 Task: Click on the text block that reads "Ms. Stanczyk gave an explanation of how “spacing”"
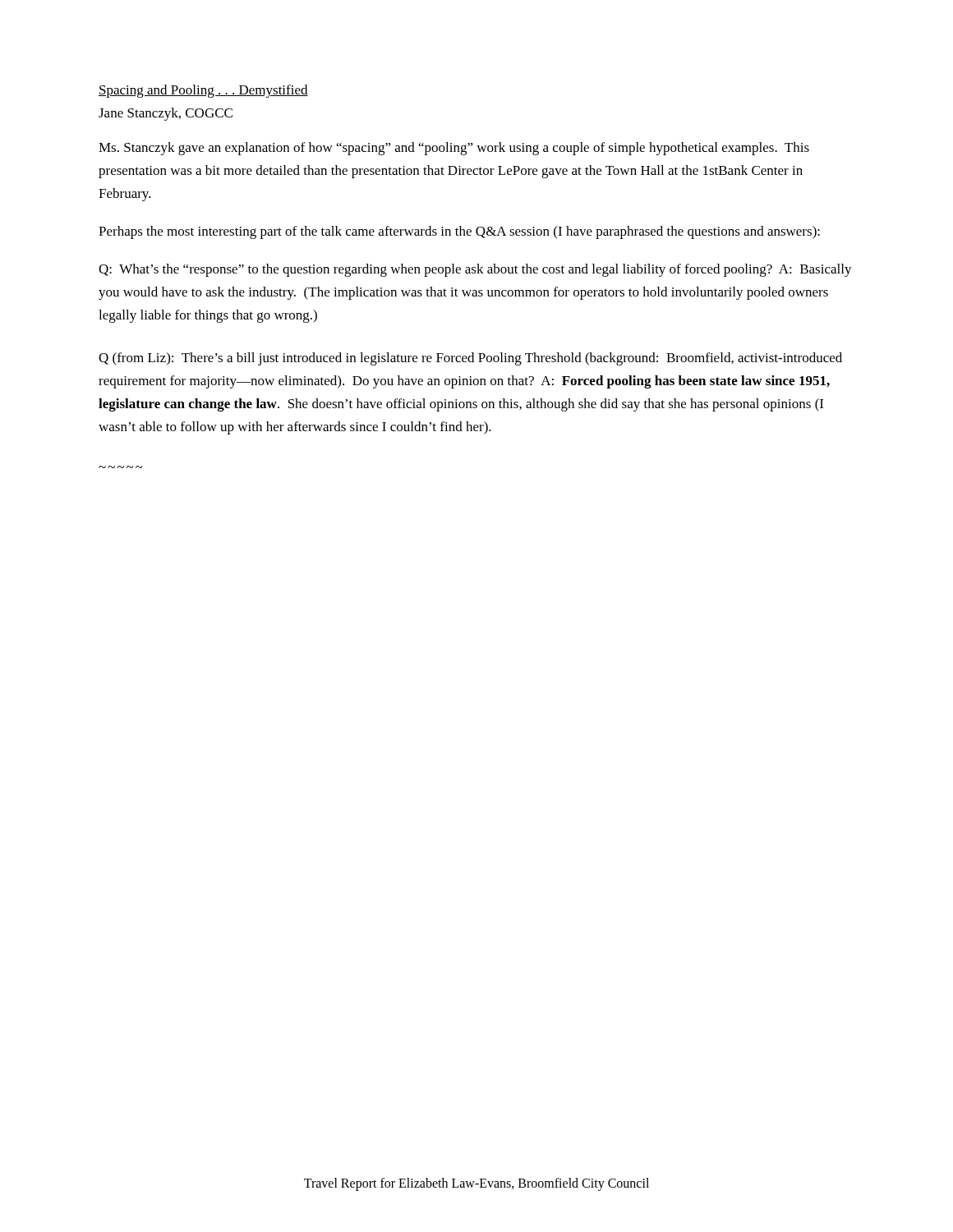click(x=454, y=170)
